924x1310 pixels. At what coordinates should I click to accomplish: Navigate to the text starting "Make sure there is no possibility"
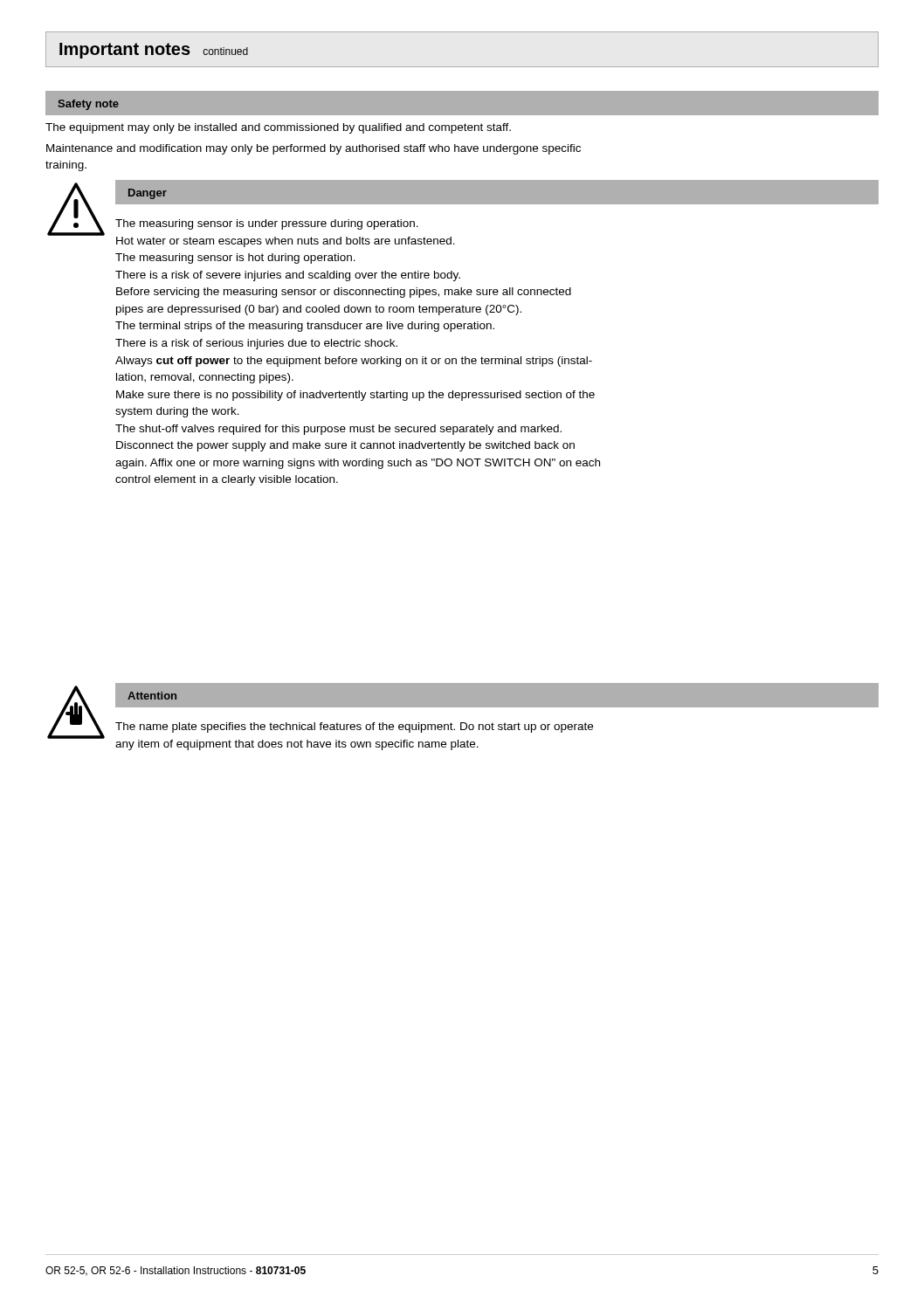(497, 437)
